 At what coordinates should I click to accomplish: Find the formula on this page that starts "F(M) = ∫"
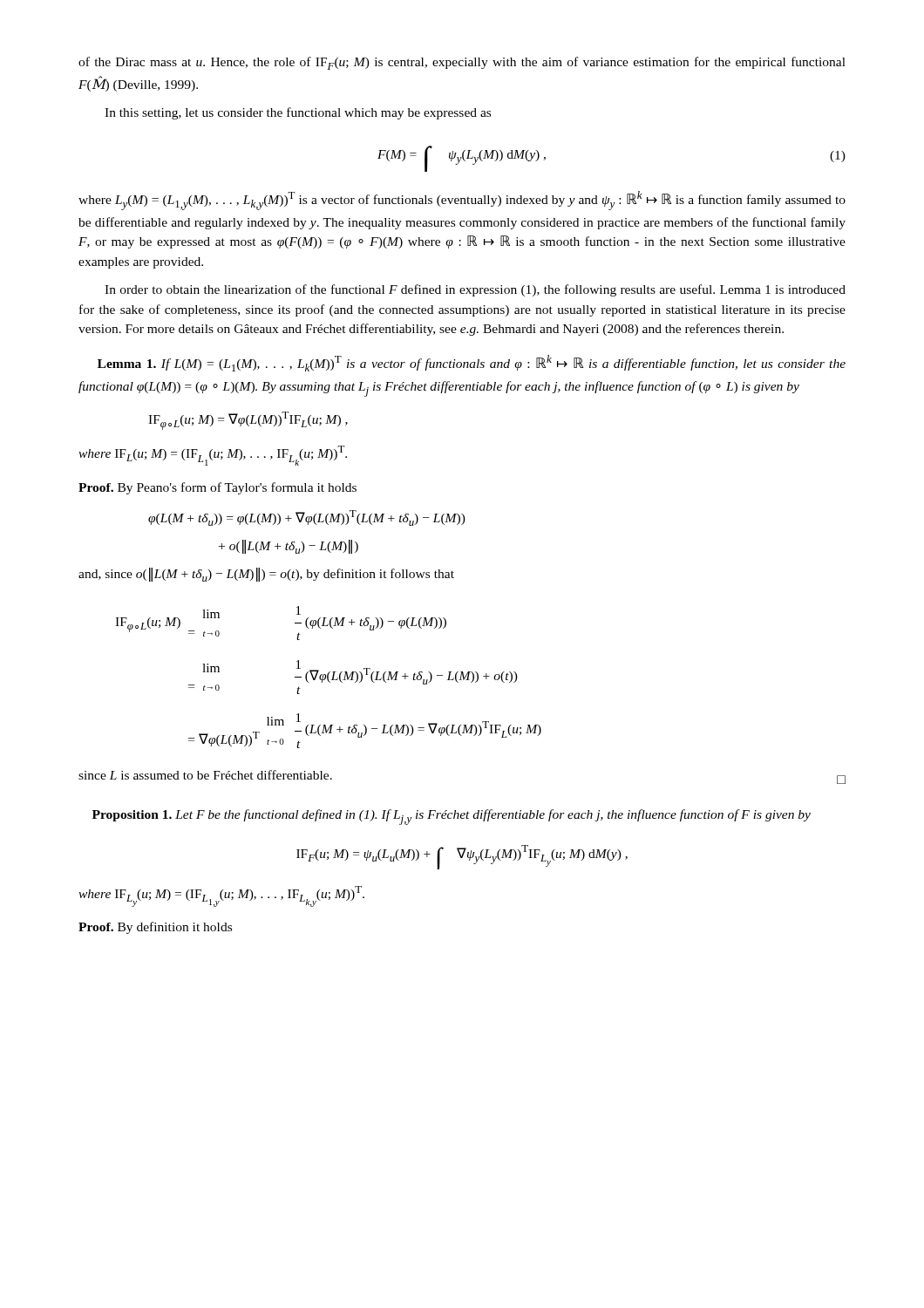(462, 155)
